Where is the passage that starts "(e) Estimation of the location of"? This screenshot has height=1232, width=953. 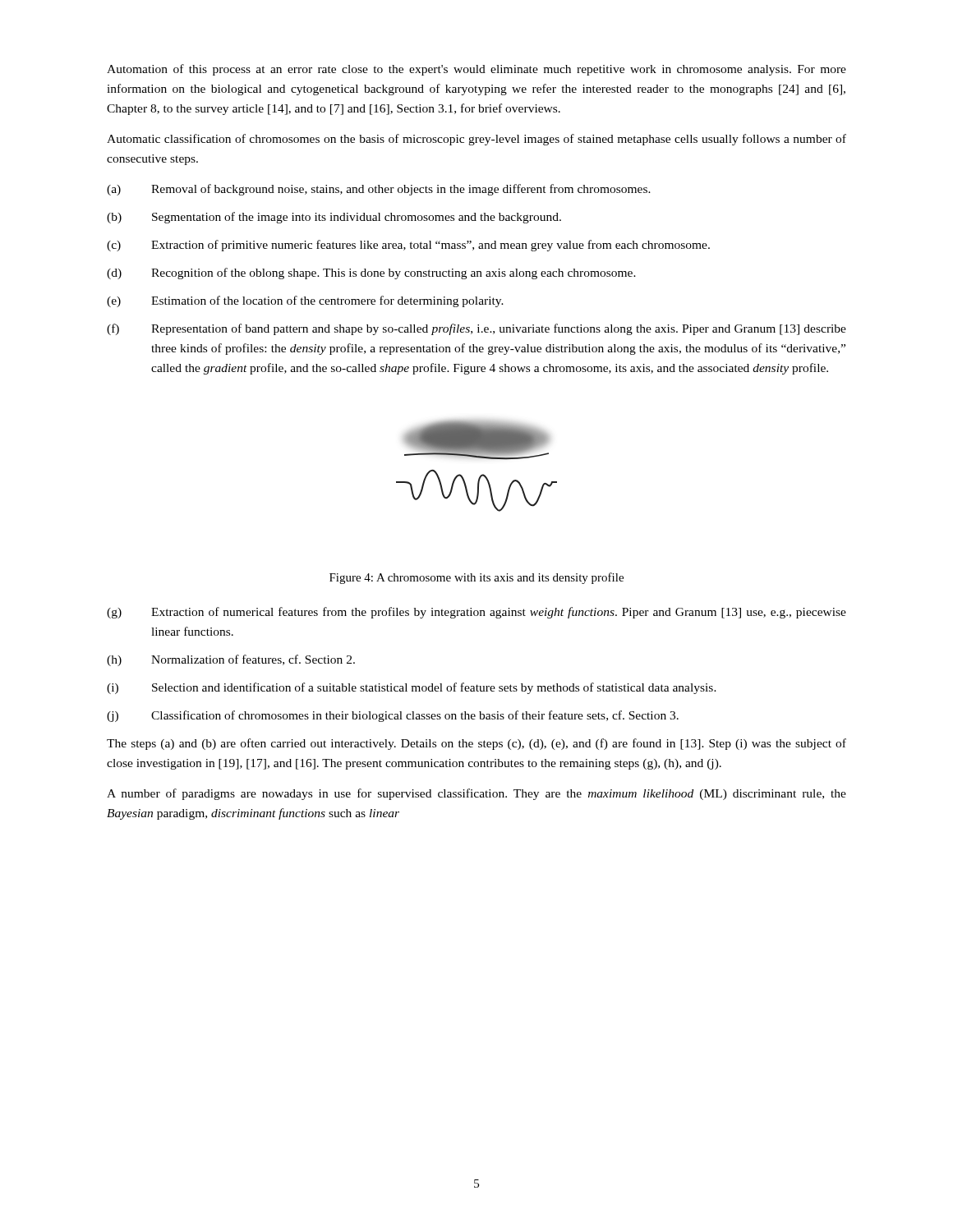476,301
